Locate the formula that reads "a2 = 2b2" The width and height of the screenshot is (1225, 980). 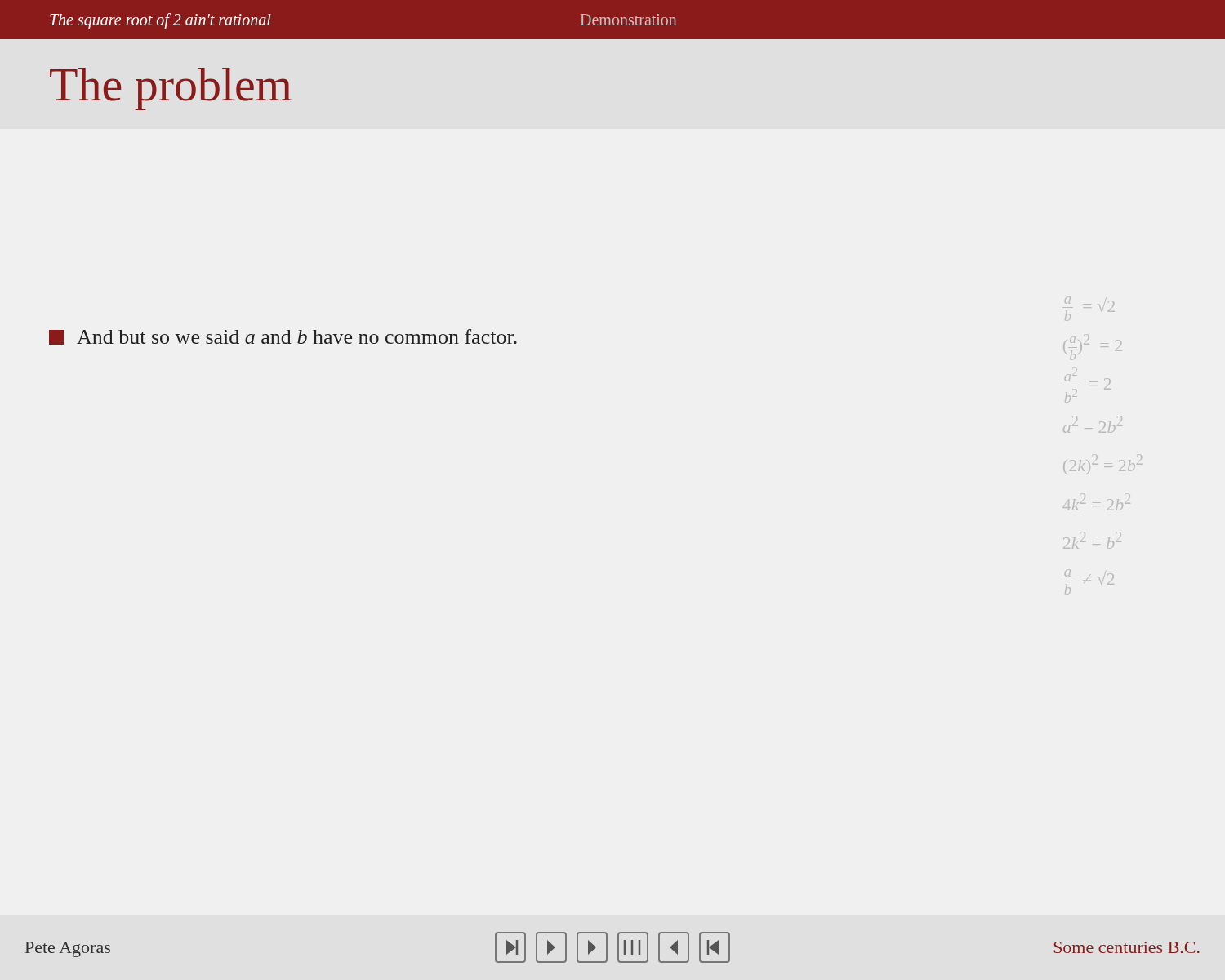tap(1093, 425)
